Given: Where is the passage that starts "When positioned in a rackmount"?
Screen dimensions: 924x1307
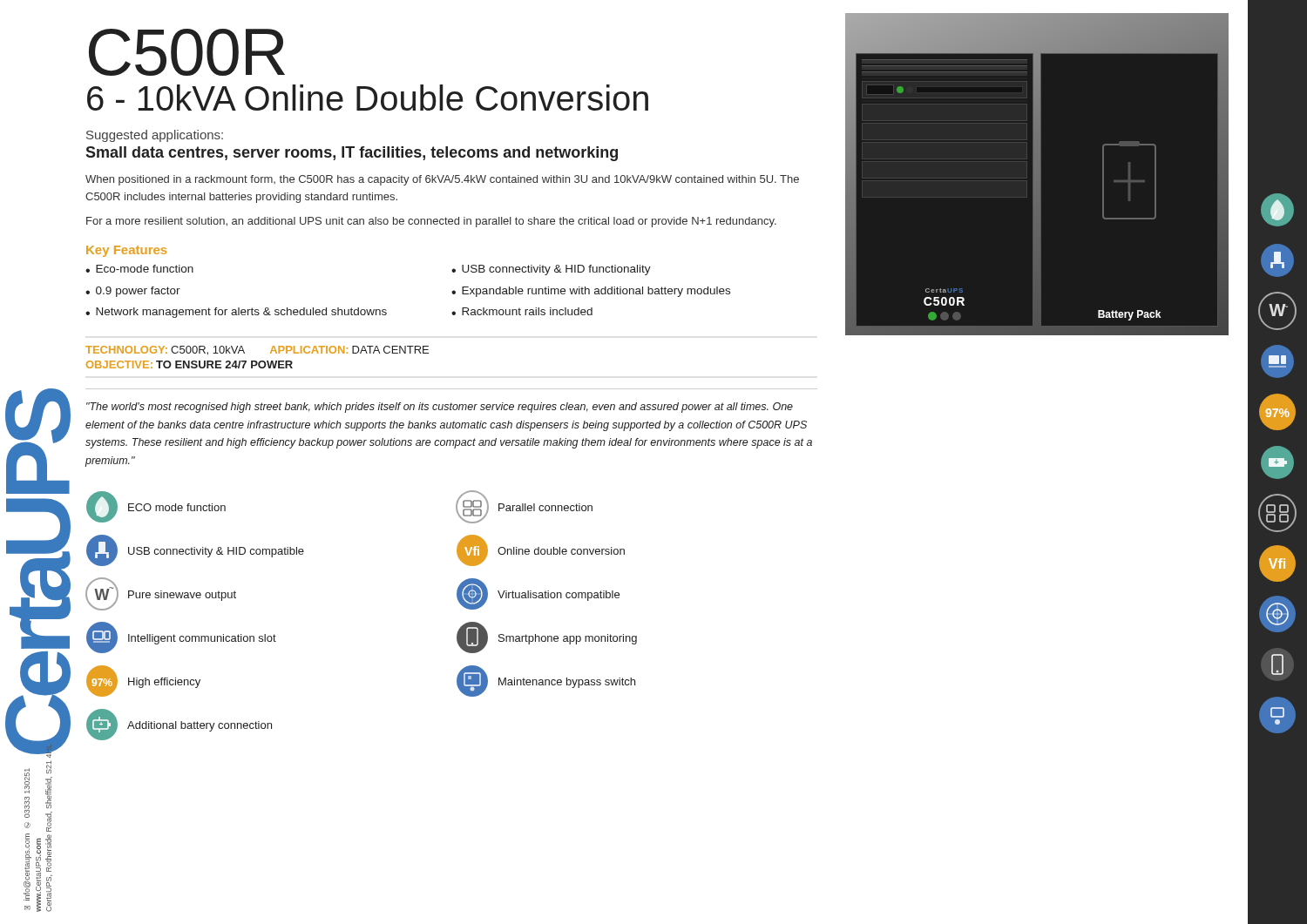Looking at the screenshot, I should [x=442, y=188].
